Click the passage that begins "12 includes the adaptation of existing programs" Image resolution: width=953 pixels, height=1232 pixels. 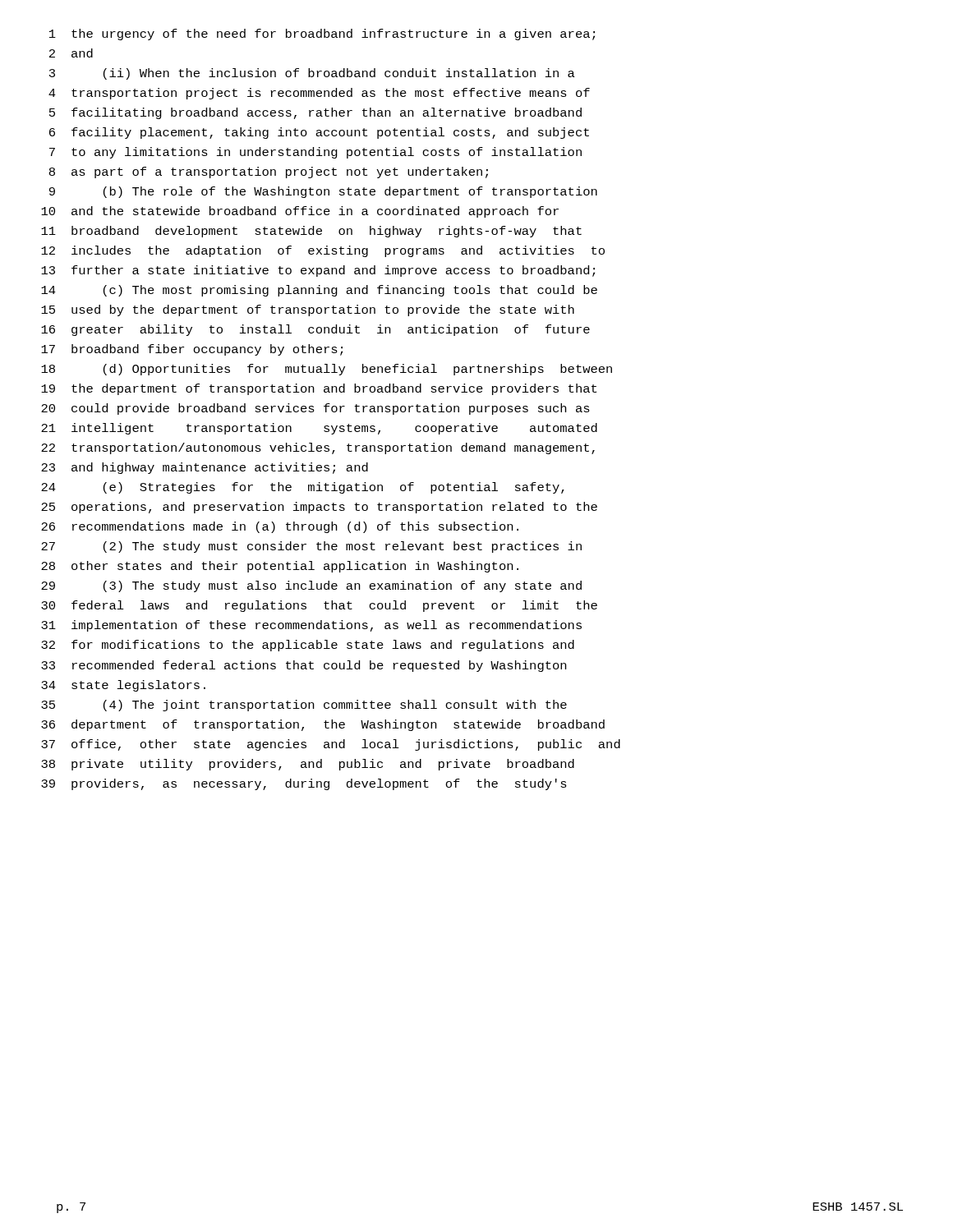tap(476, 251)
